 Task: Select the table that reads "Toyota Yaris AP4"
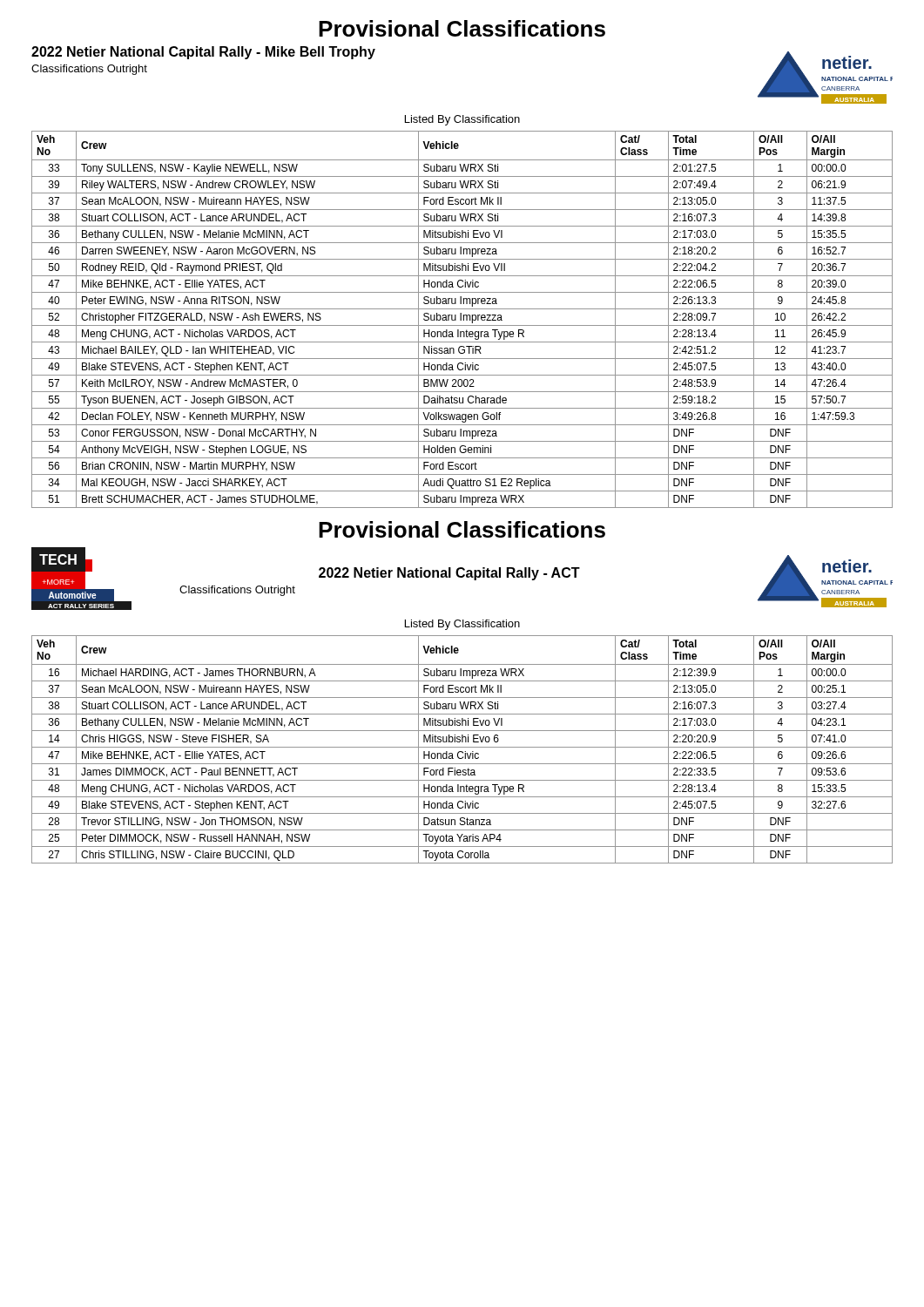pyautogui.click(x=462, y=749)
